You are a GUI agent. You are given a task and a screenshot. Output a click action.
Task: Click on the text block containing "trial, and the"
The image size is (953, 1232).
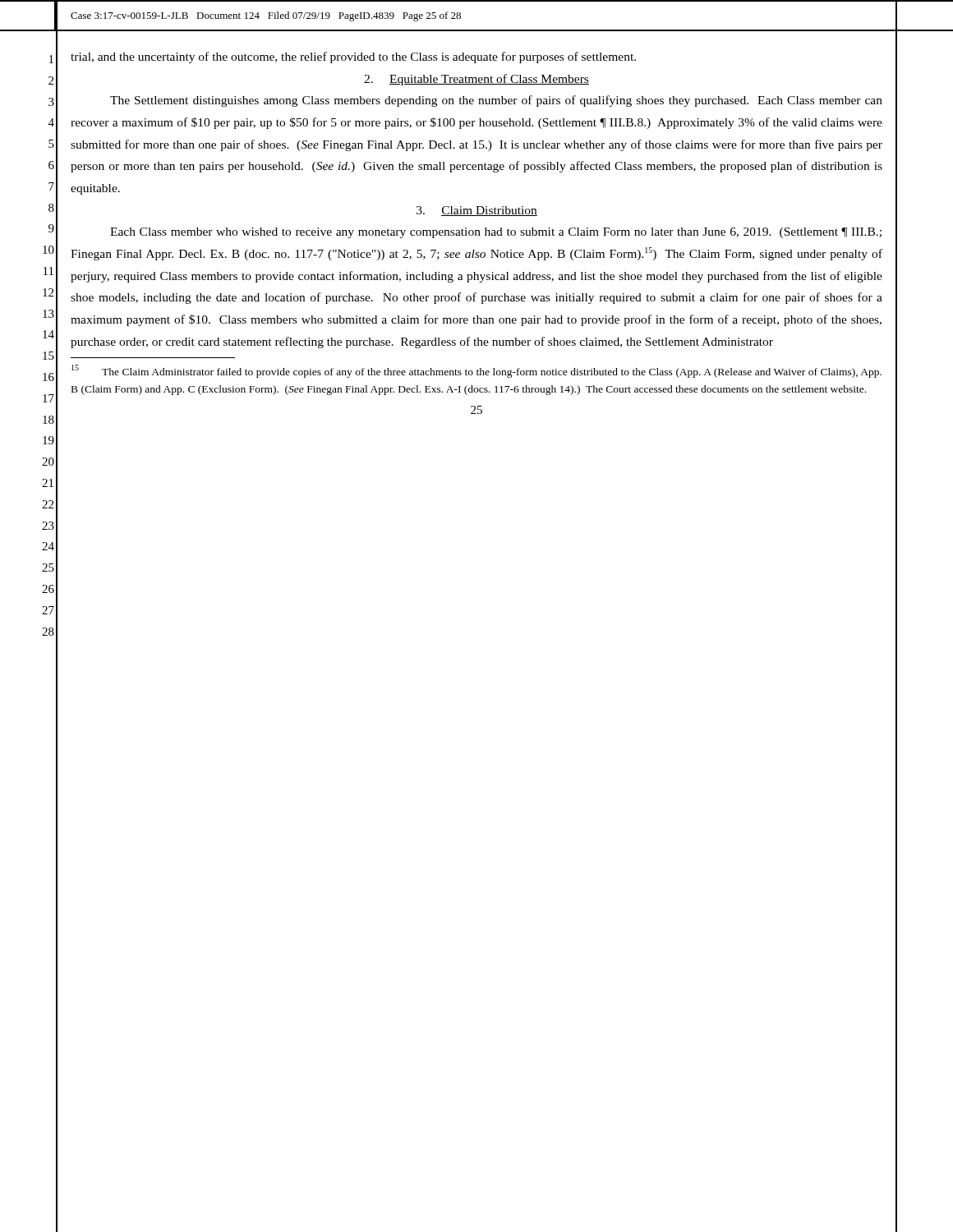coord(354,56)
